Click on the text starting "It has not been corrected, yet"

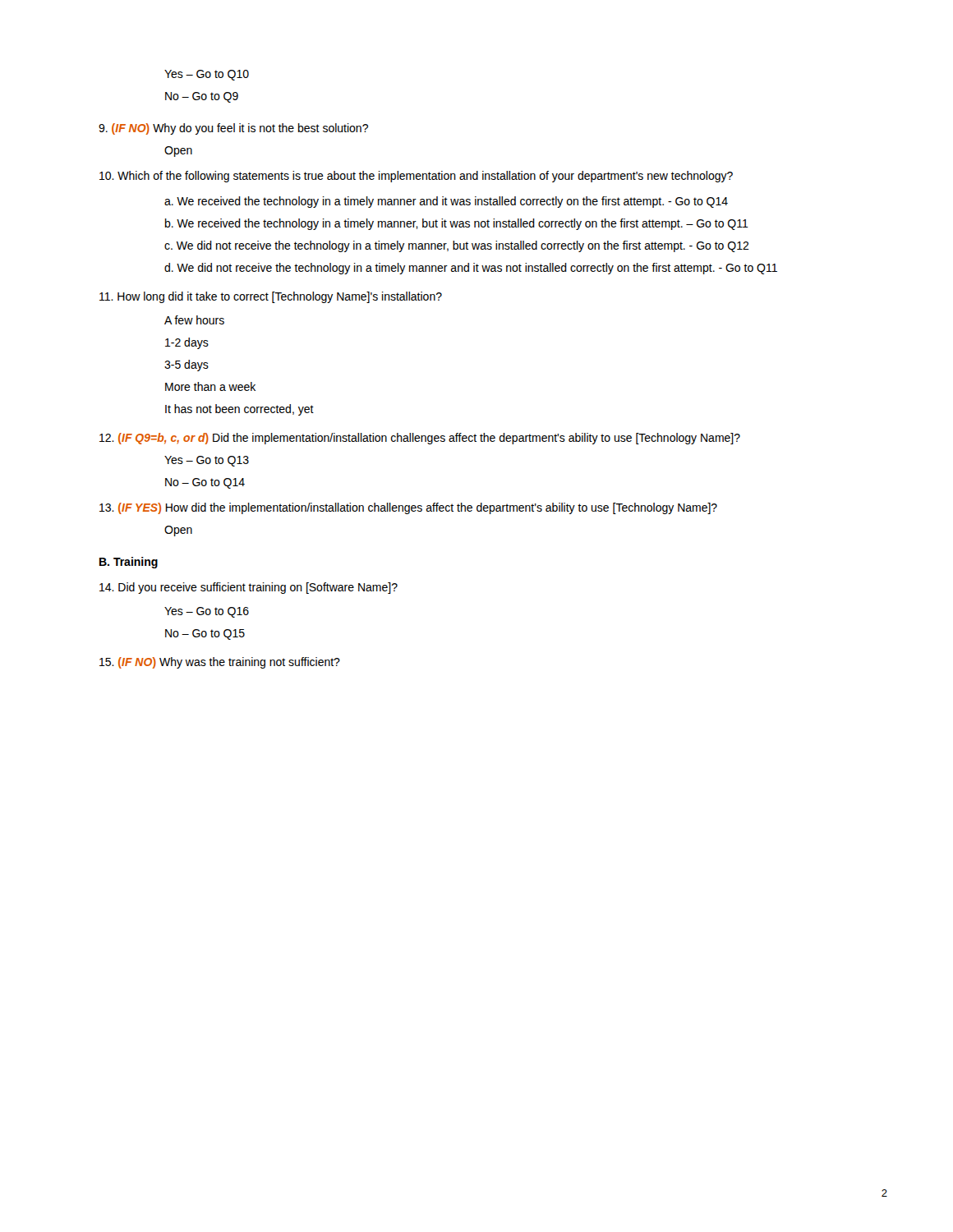point(239,410)
